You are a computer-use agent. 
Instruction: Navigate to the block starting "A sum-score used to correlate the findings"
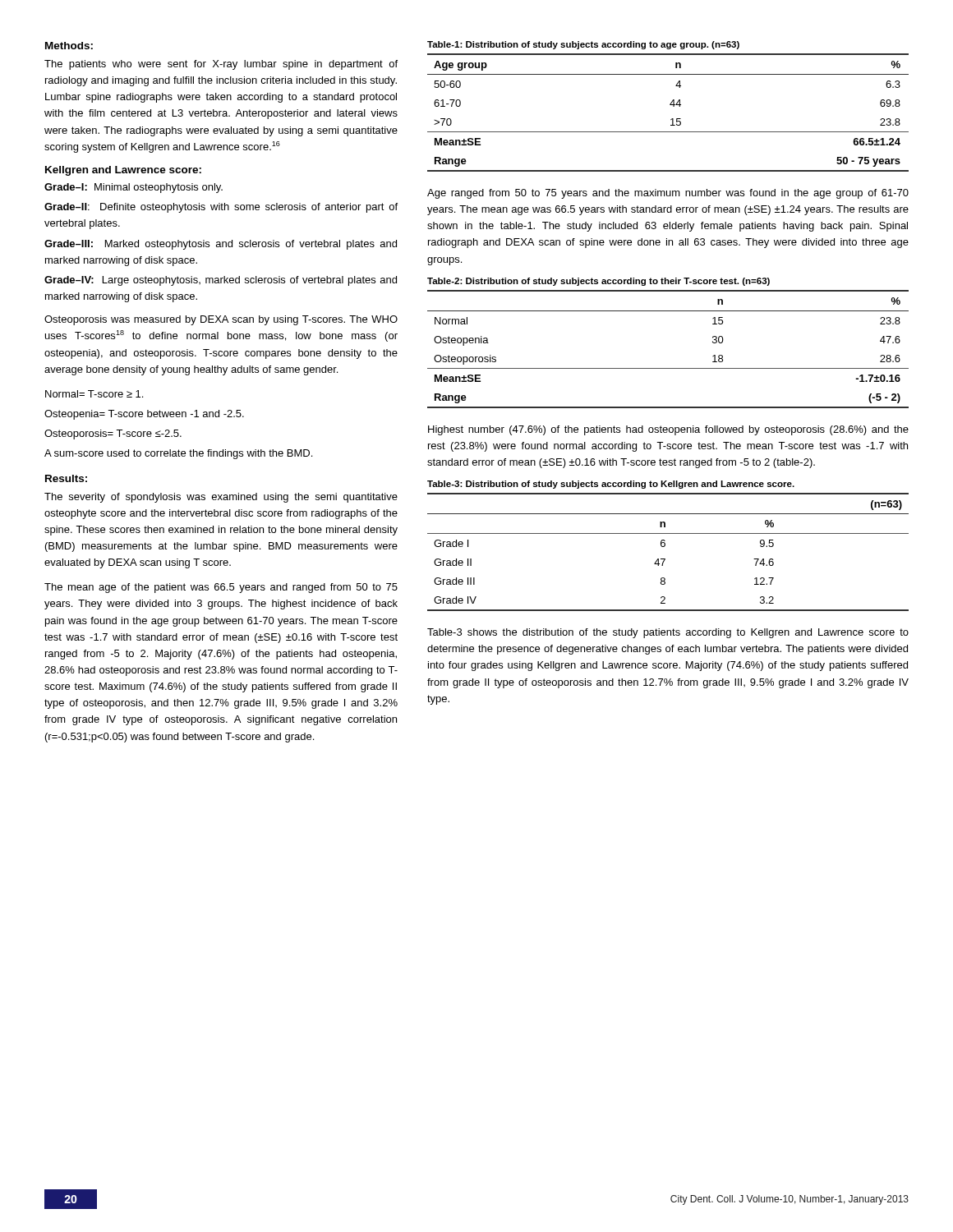[x=179, y=453]
